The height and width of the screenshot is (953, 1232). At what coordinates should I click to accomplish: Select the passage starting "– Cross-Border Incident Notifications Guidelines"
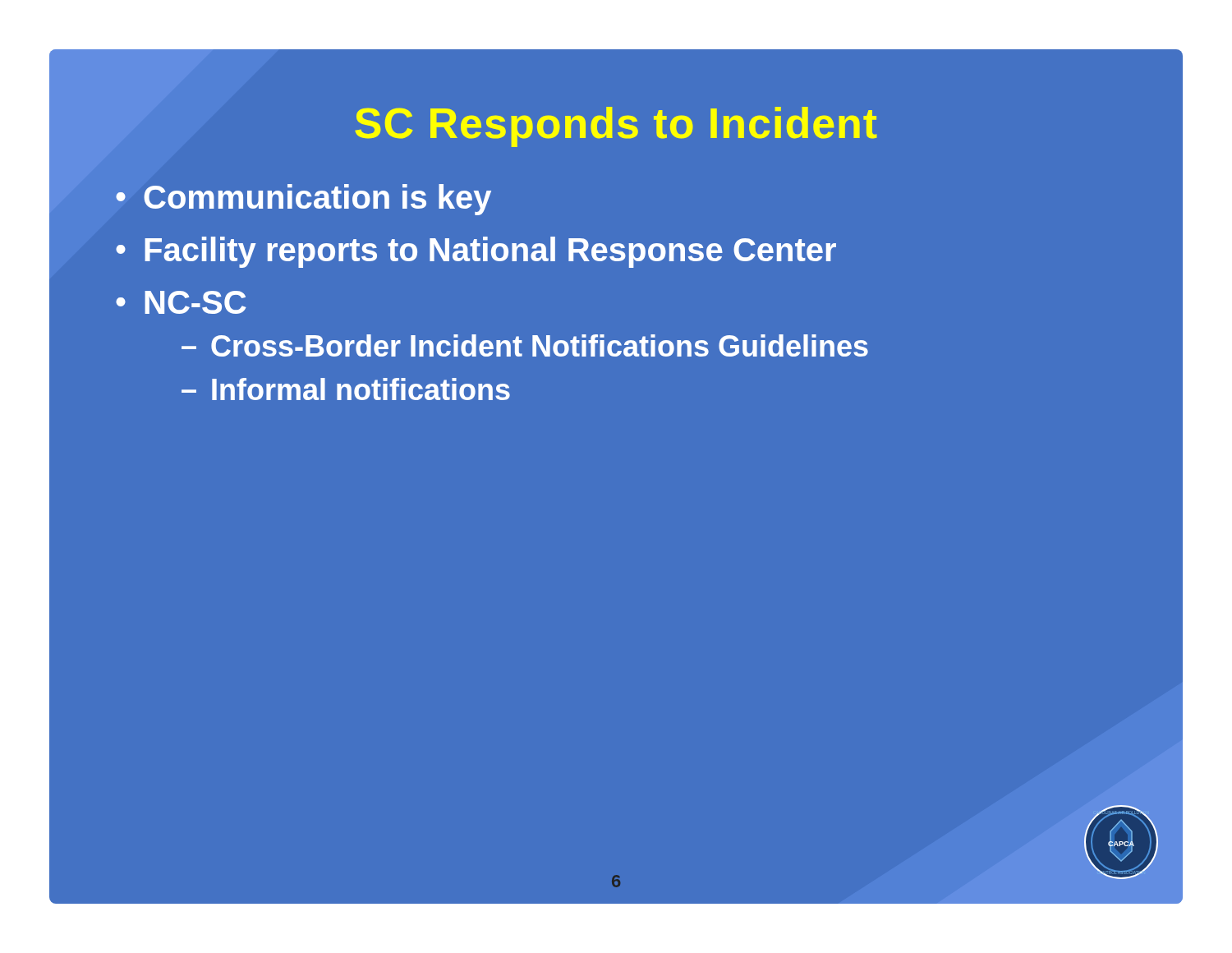pos(525,346)
